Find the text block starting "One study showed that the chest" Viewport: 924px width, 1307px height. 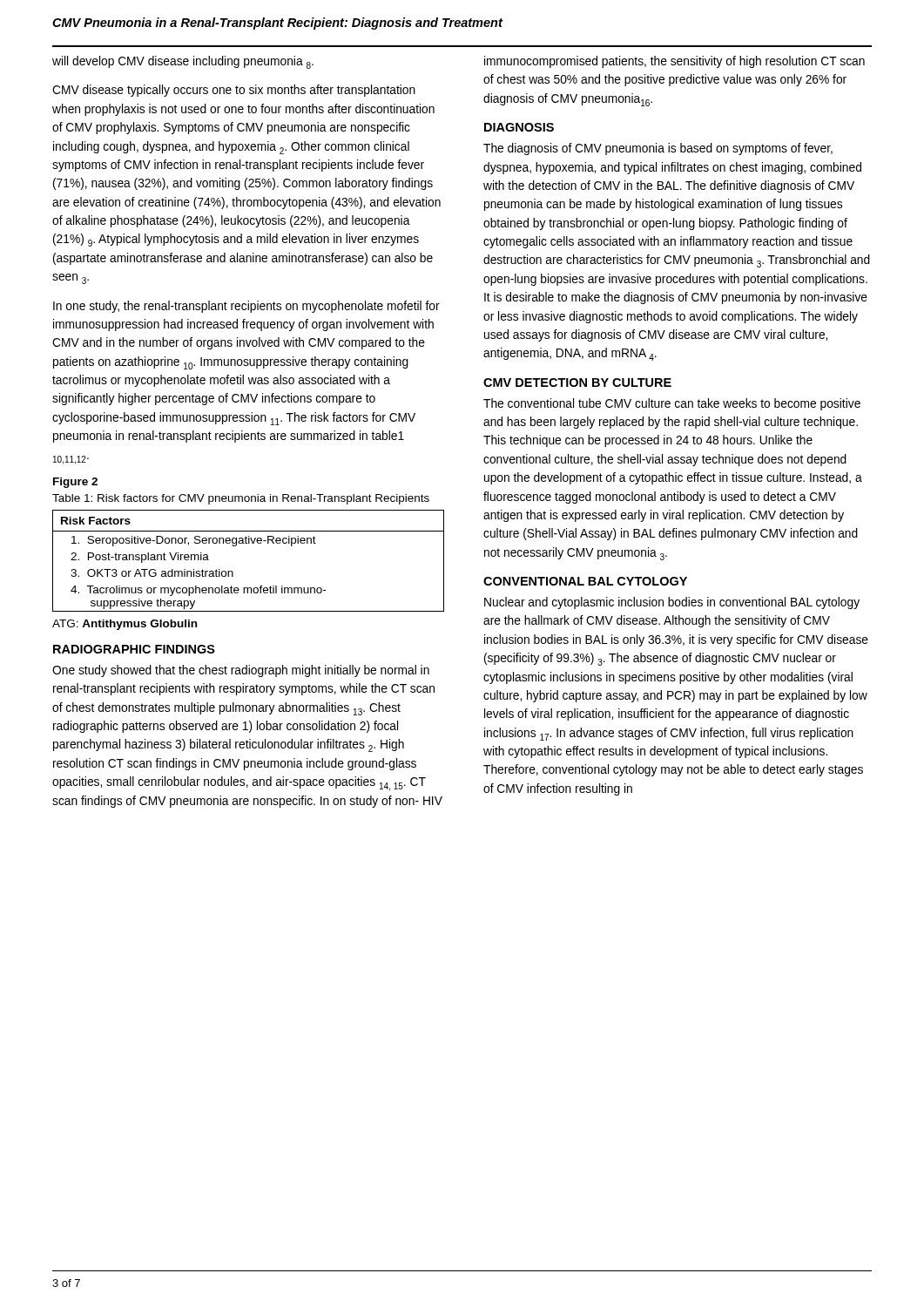click(x=247, y=736)
